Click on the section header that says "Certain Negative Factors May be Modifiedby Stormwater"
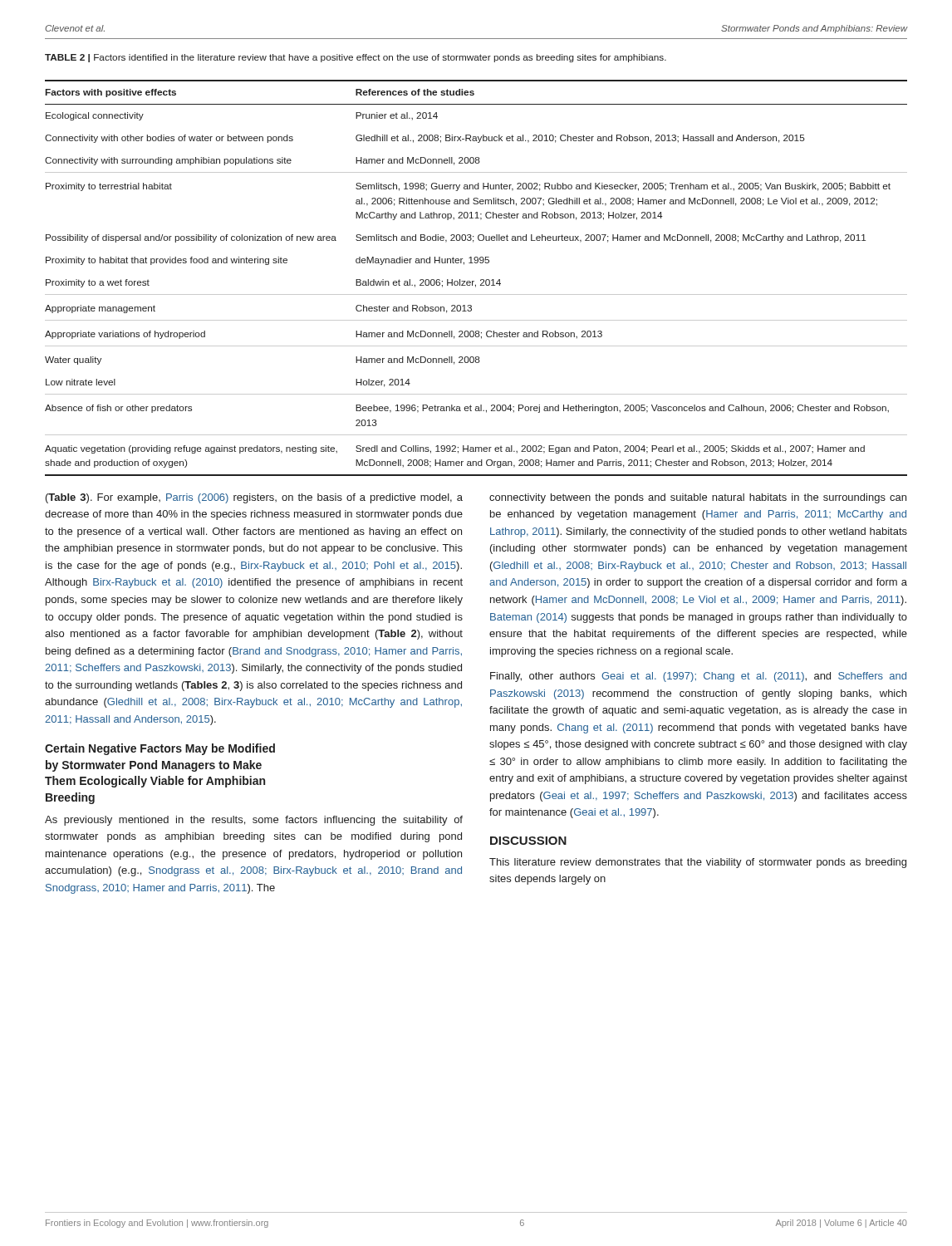Image resolution: width=952 pixels, height=1246 pixels. (160, 773)
